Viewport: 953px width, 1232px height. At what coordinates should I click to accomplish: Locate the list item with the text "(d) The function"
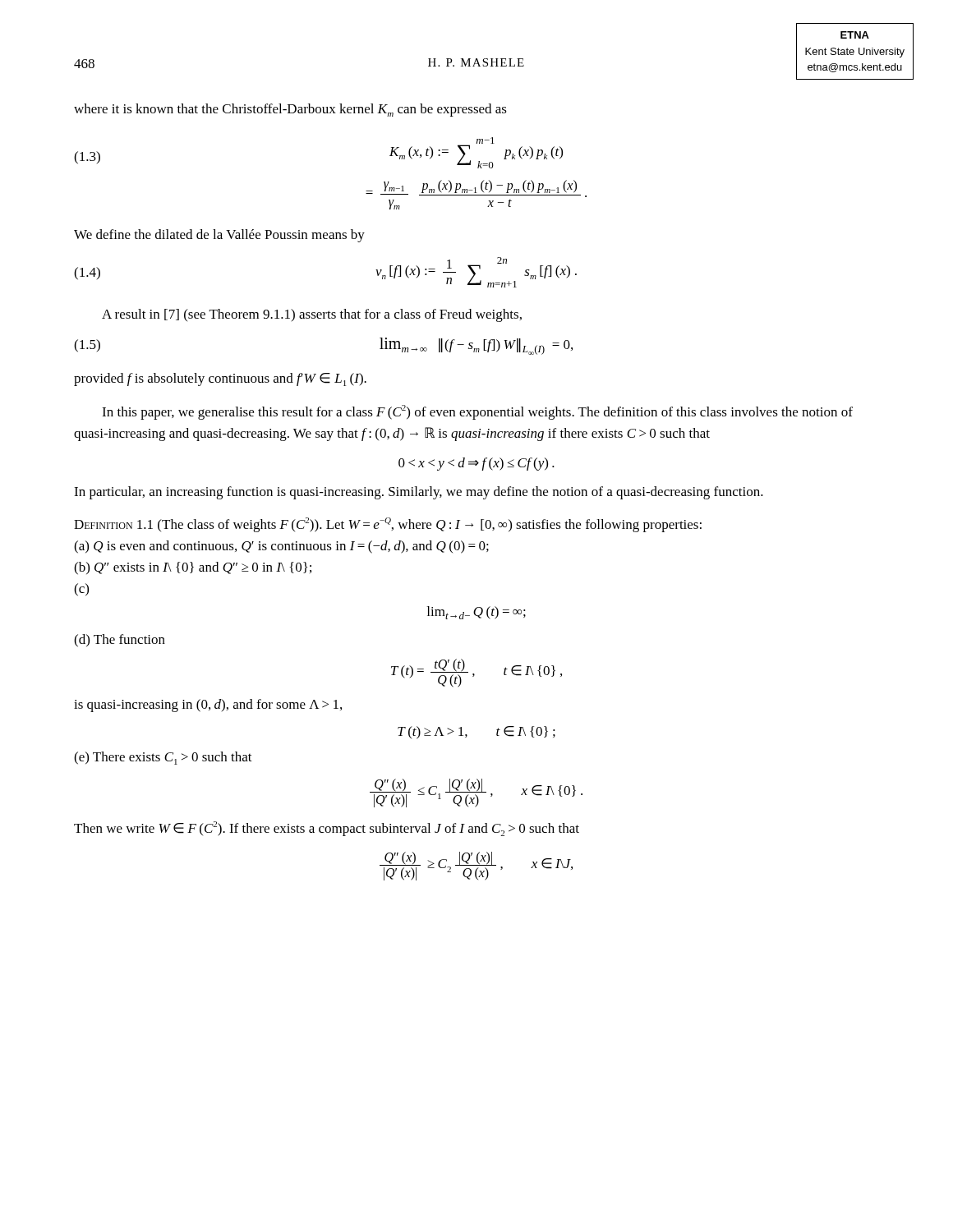[120, 639]
